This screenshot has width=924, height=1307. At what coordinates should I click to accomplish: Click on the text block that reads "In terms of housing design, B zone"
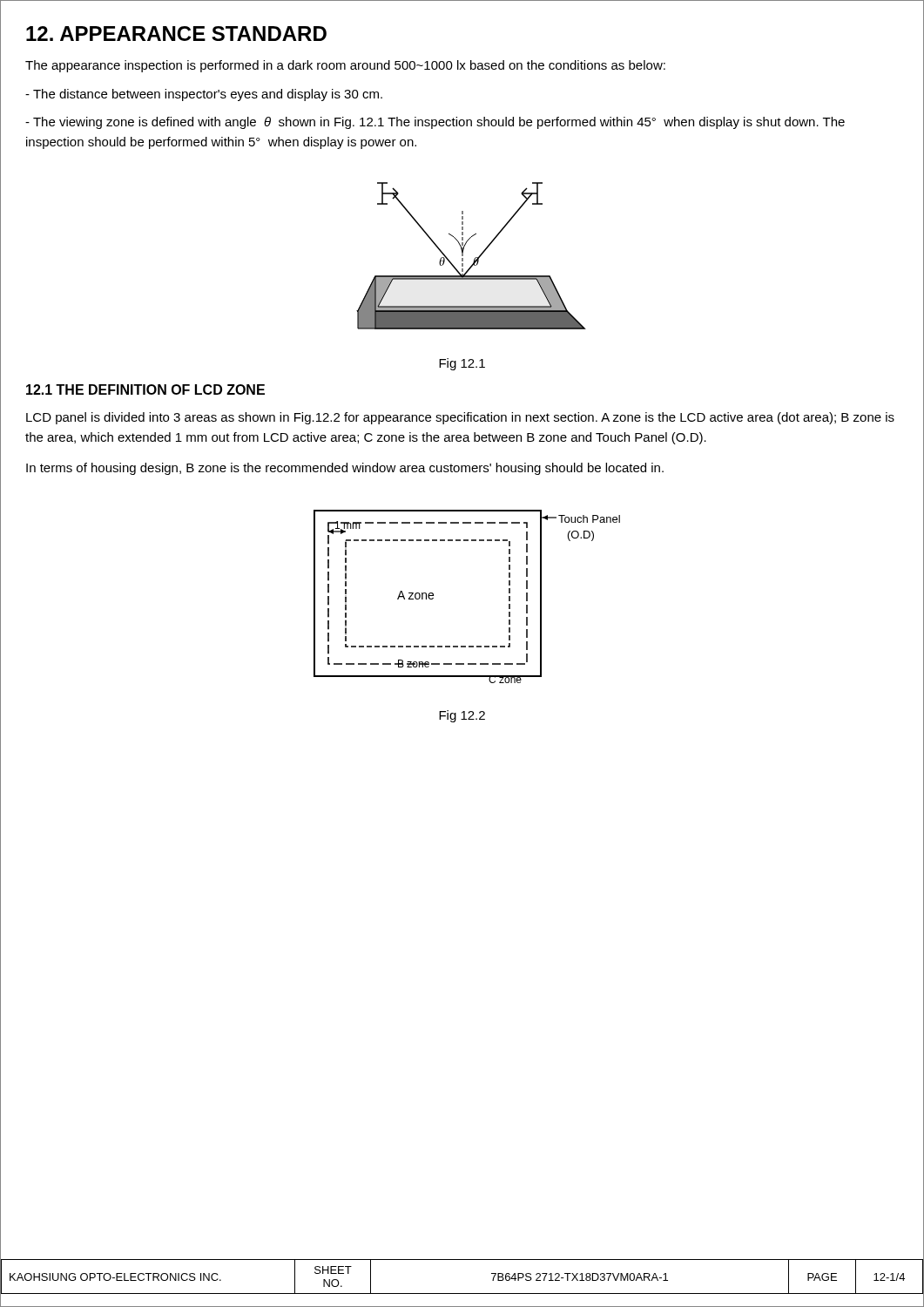coord(345,467)
